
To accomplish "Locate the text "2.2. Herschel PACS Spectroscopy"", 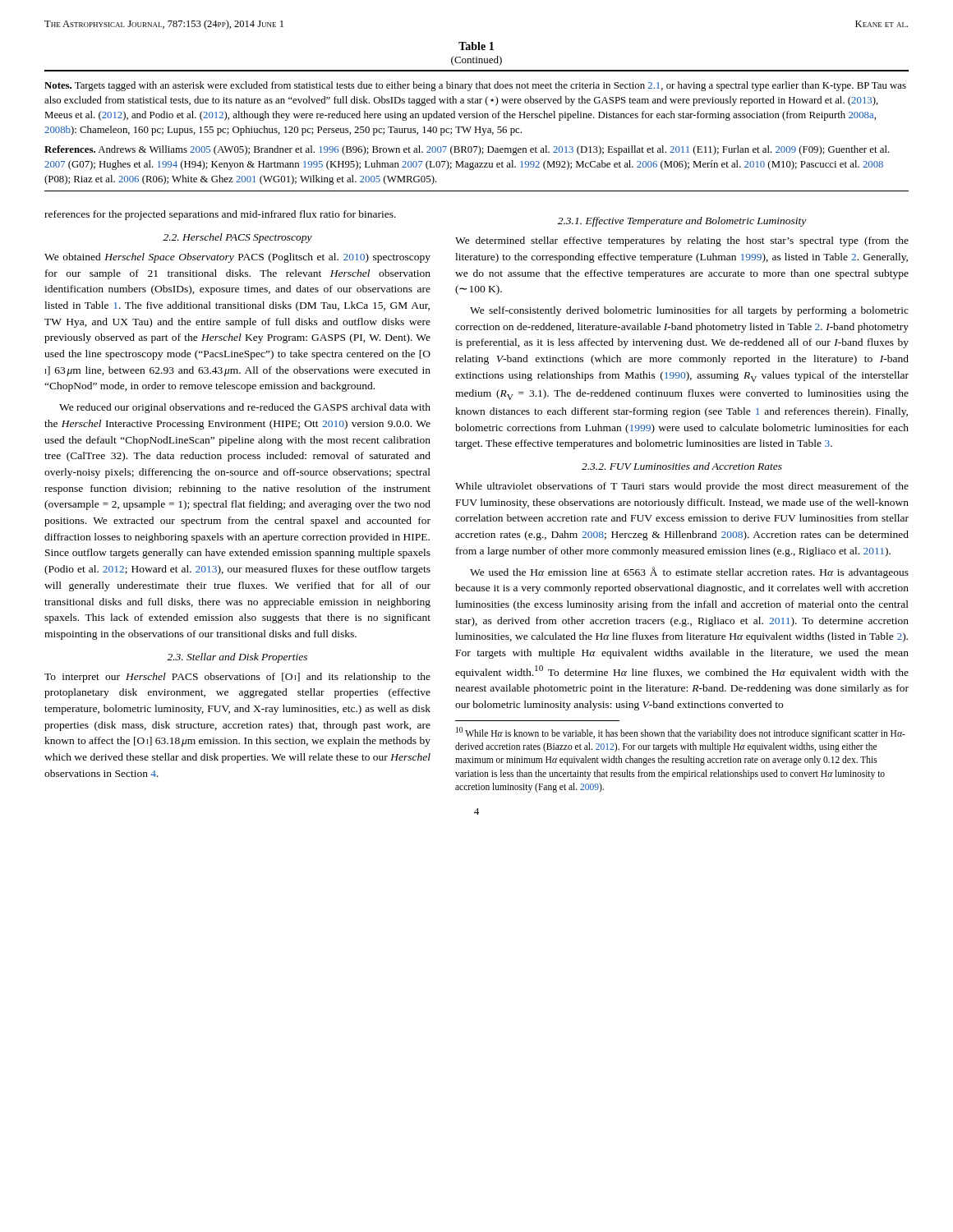I will click(x=237, y=237).
